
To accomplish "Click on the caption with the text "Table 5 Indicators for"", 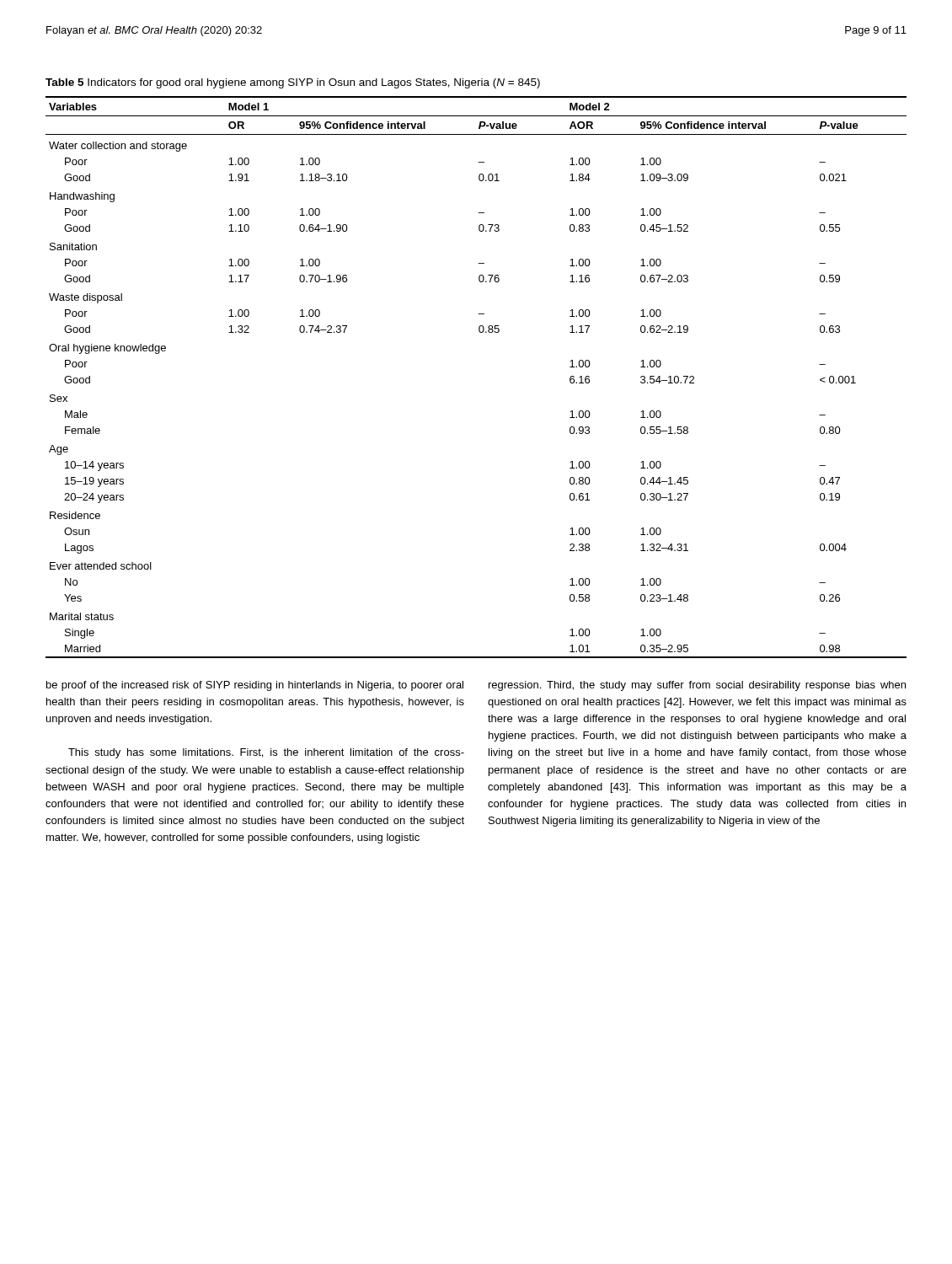I will tap(293, 82).
